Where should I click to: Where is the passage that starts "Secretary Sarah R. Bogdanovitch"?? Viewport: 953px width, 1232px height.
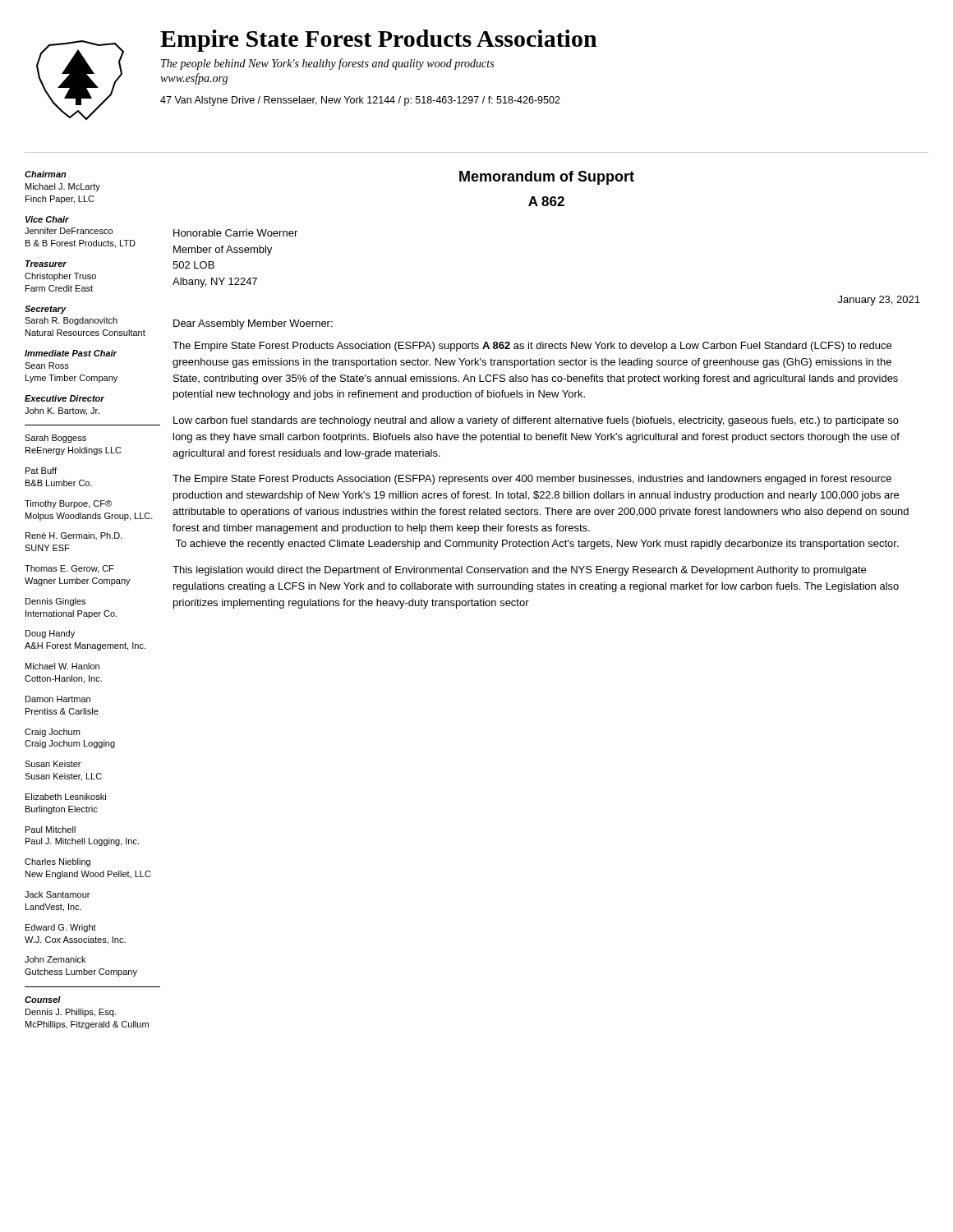point(92,320)
